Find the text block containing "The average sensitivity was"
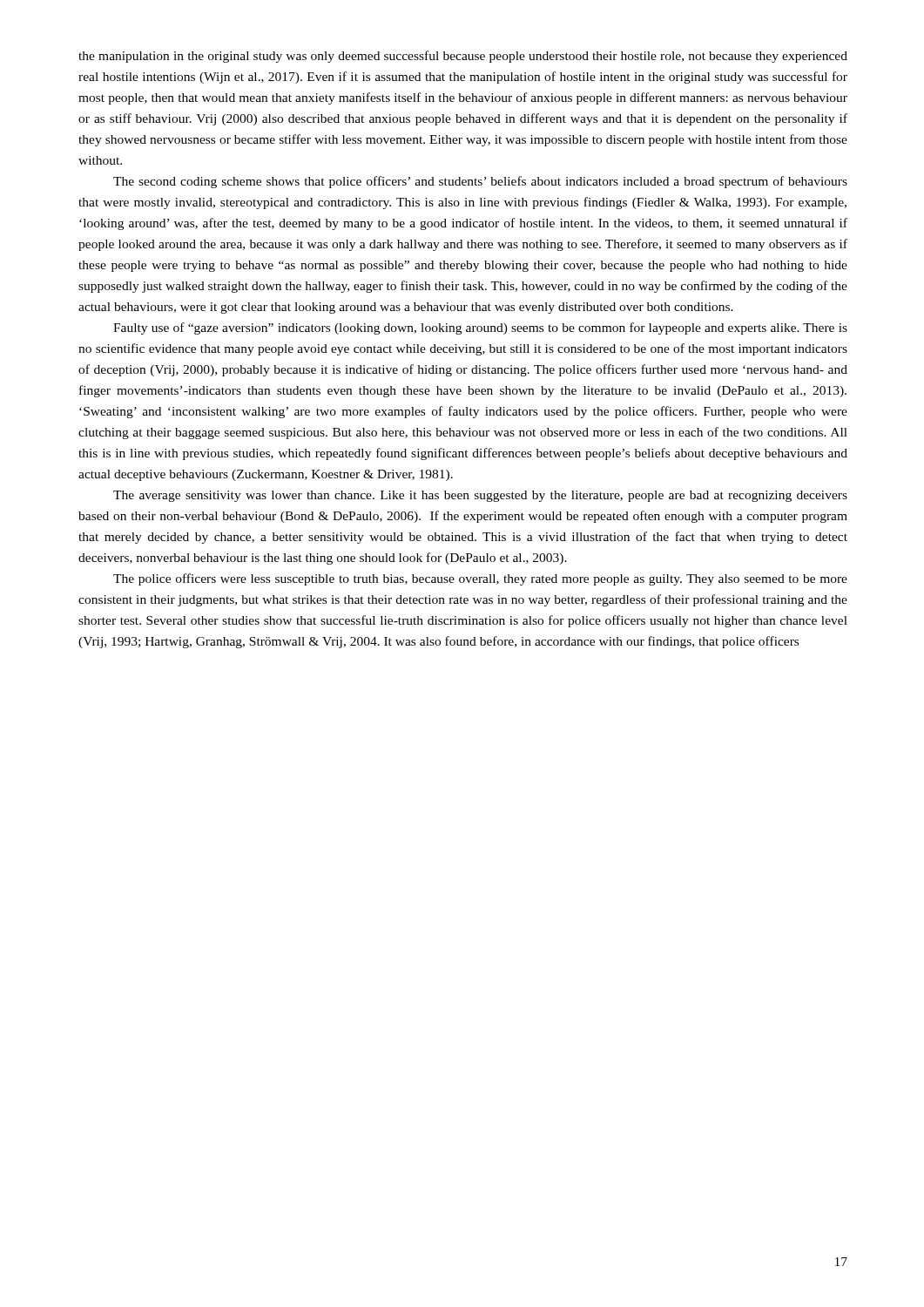Screen dimensions: 1307x924 tap(463, 527)
